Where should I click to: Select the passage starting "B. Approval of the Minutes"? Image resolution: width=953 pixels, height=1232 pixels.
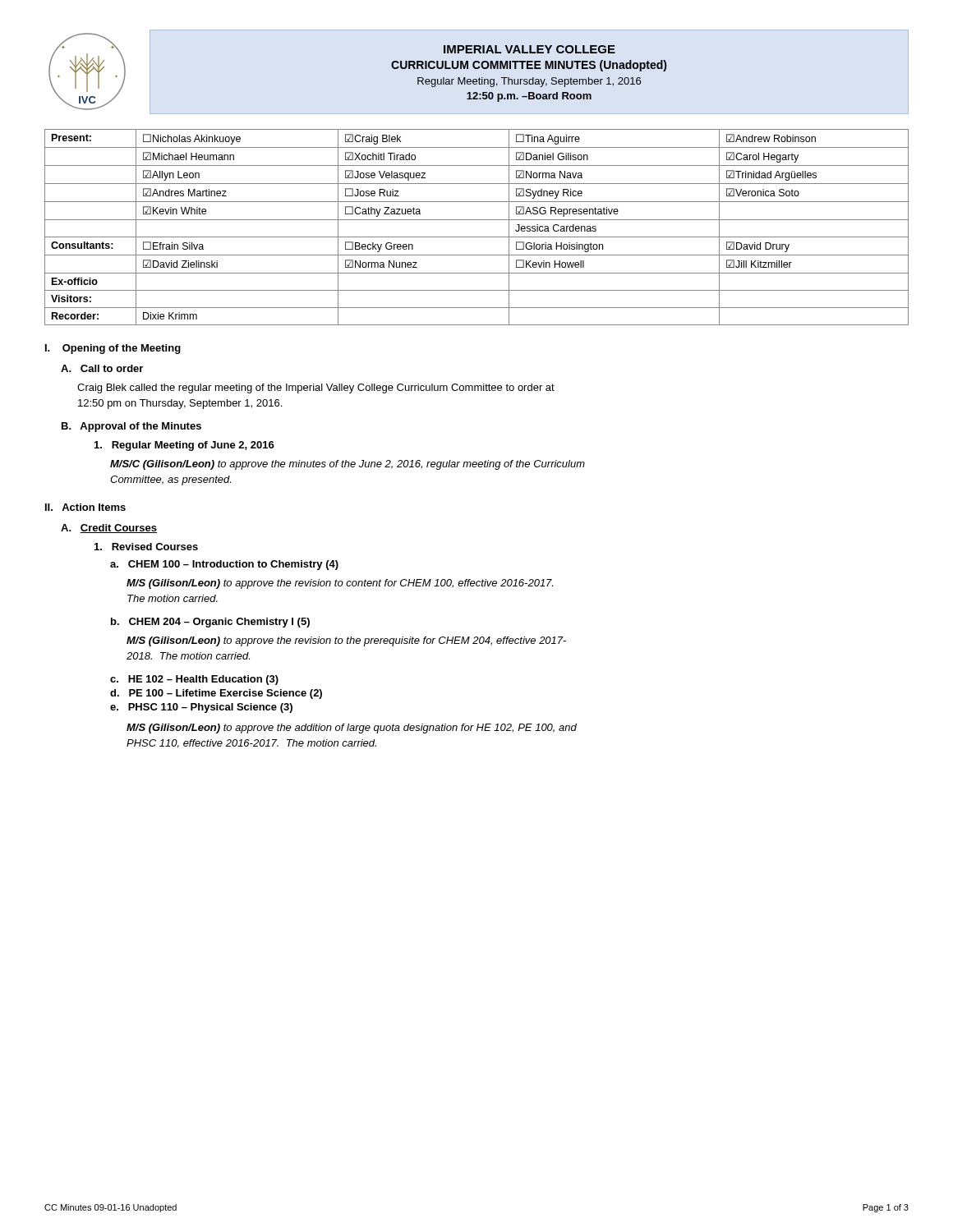[x=131, y=426]
